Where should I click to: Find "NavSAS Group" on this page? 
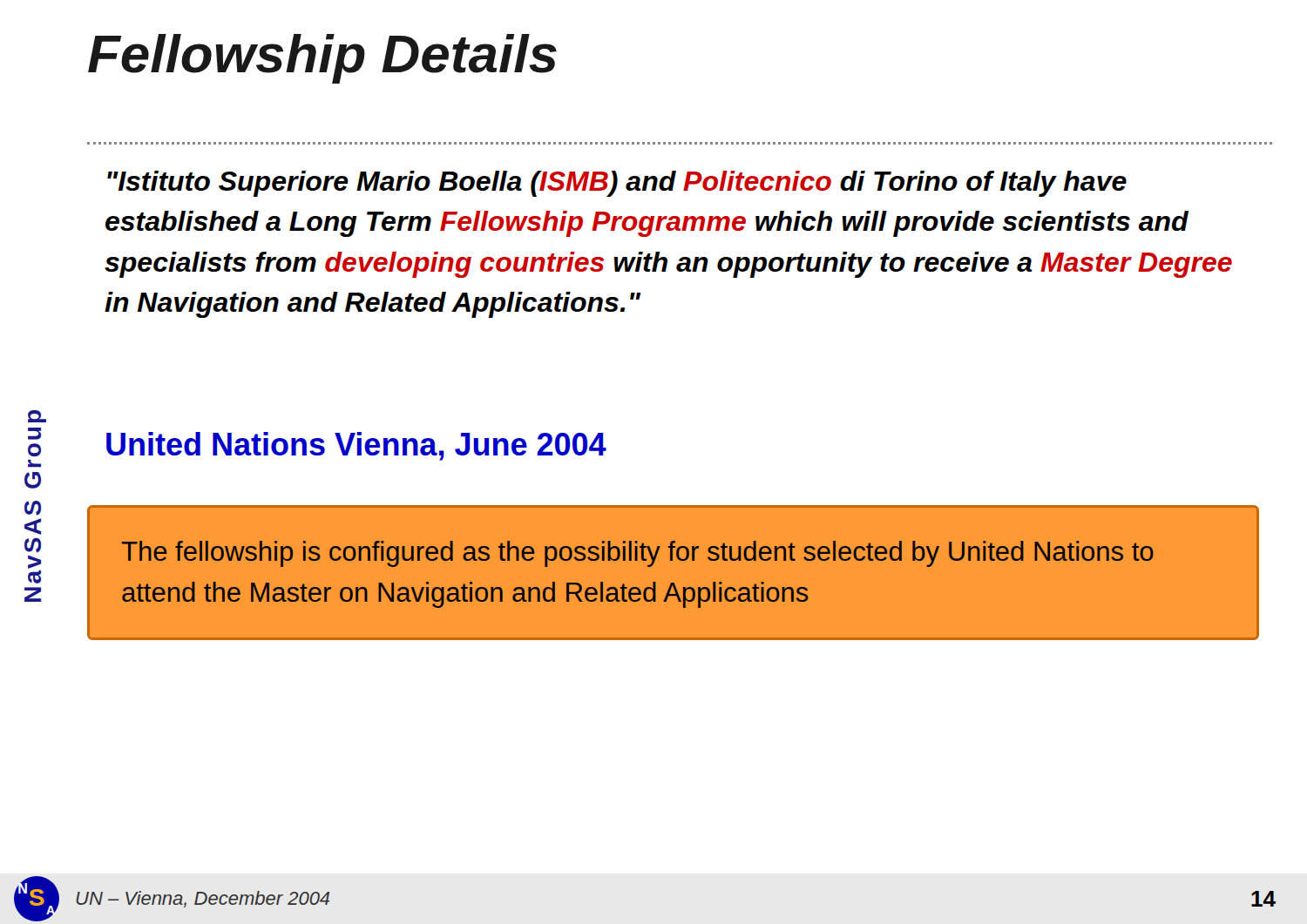(x=33, y=505)
